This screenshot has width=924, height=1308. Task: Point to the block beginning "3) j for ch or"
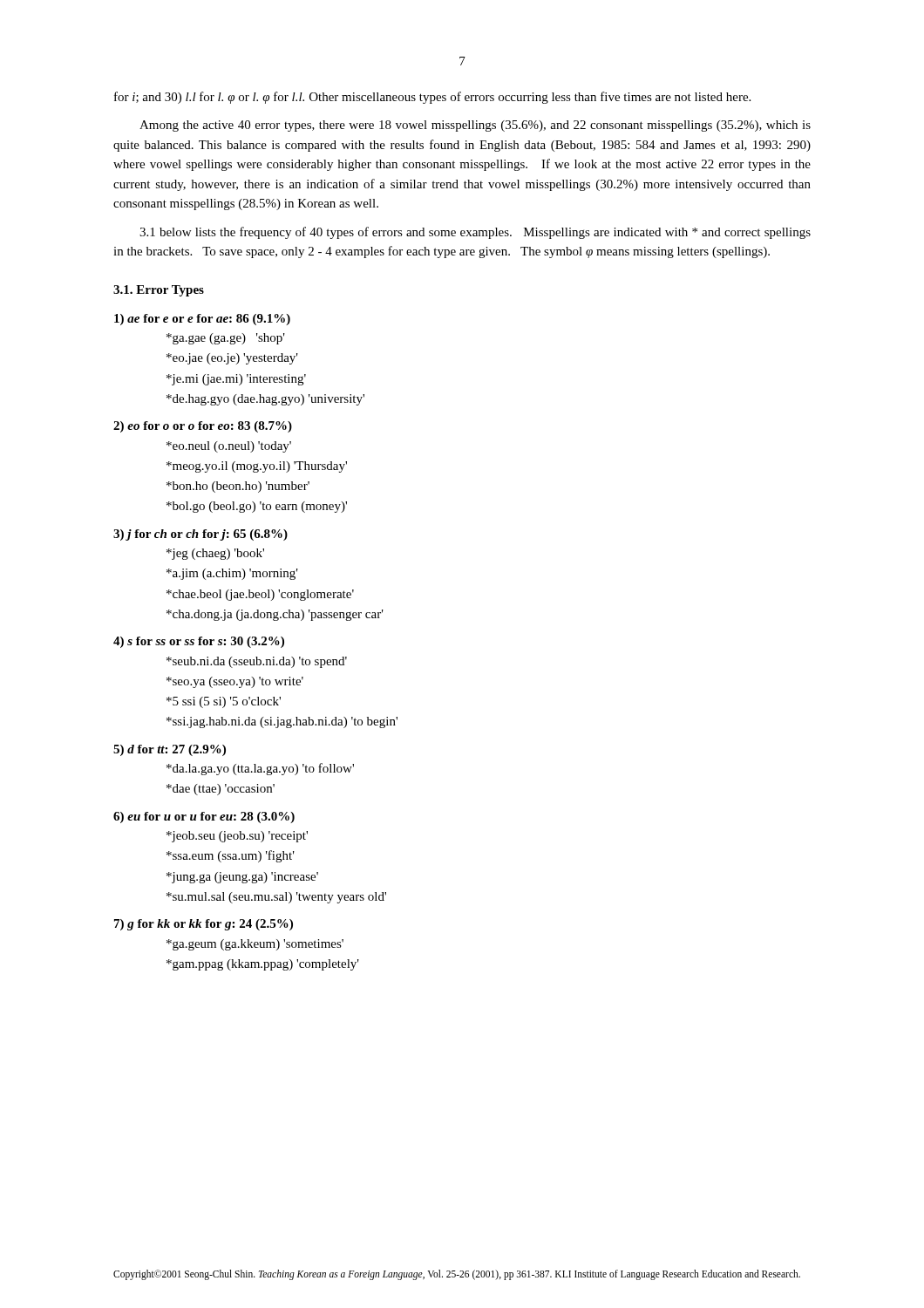pyautogui.click(x=200, y=535)
